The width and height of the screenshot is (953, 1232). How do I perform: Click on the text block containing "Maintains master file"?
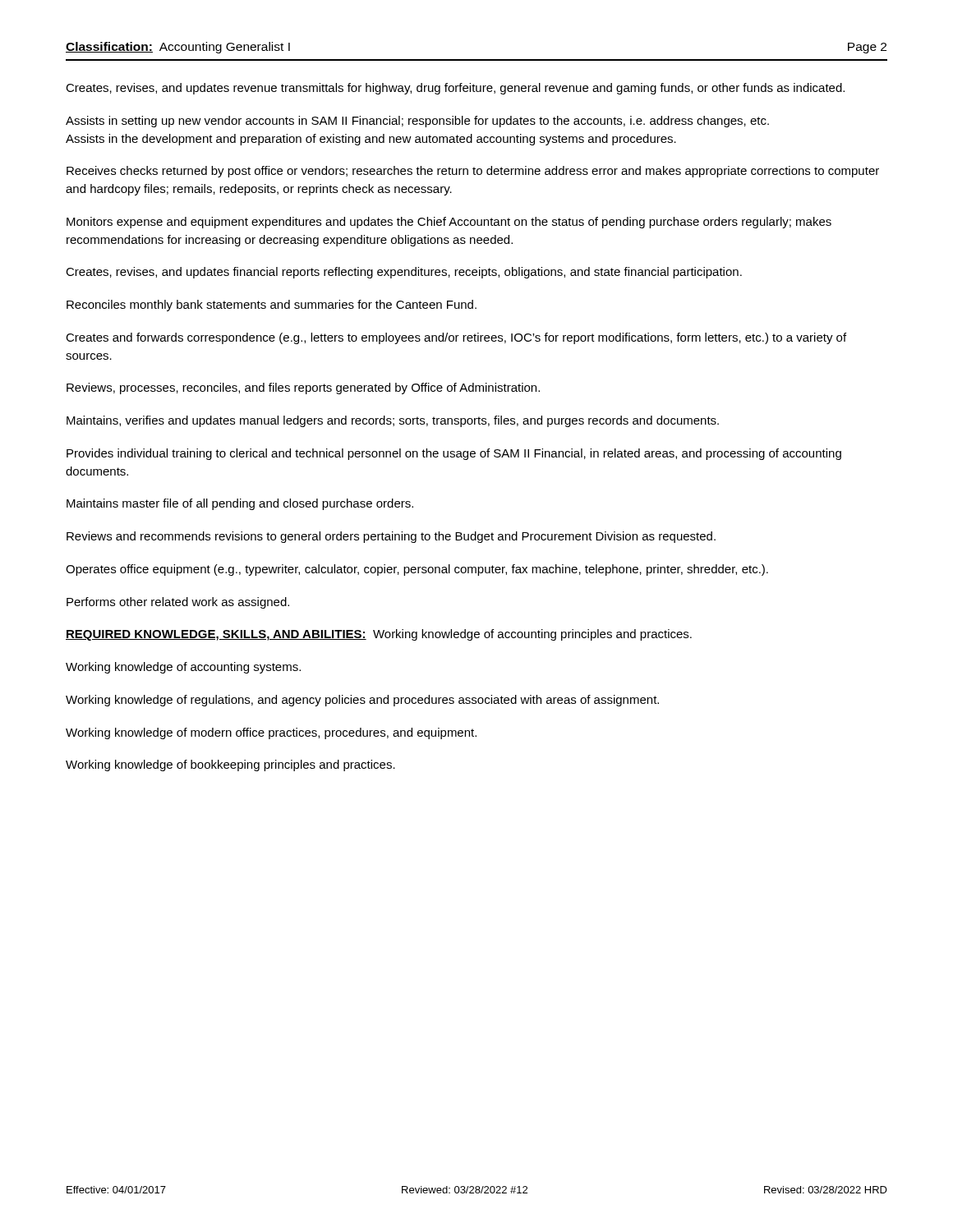pyautogui.click(x=240, y=503)
